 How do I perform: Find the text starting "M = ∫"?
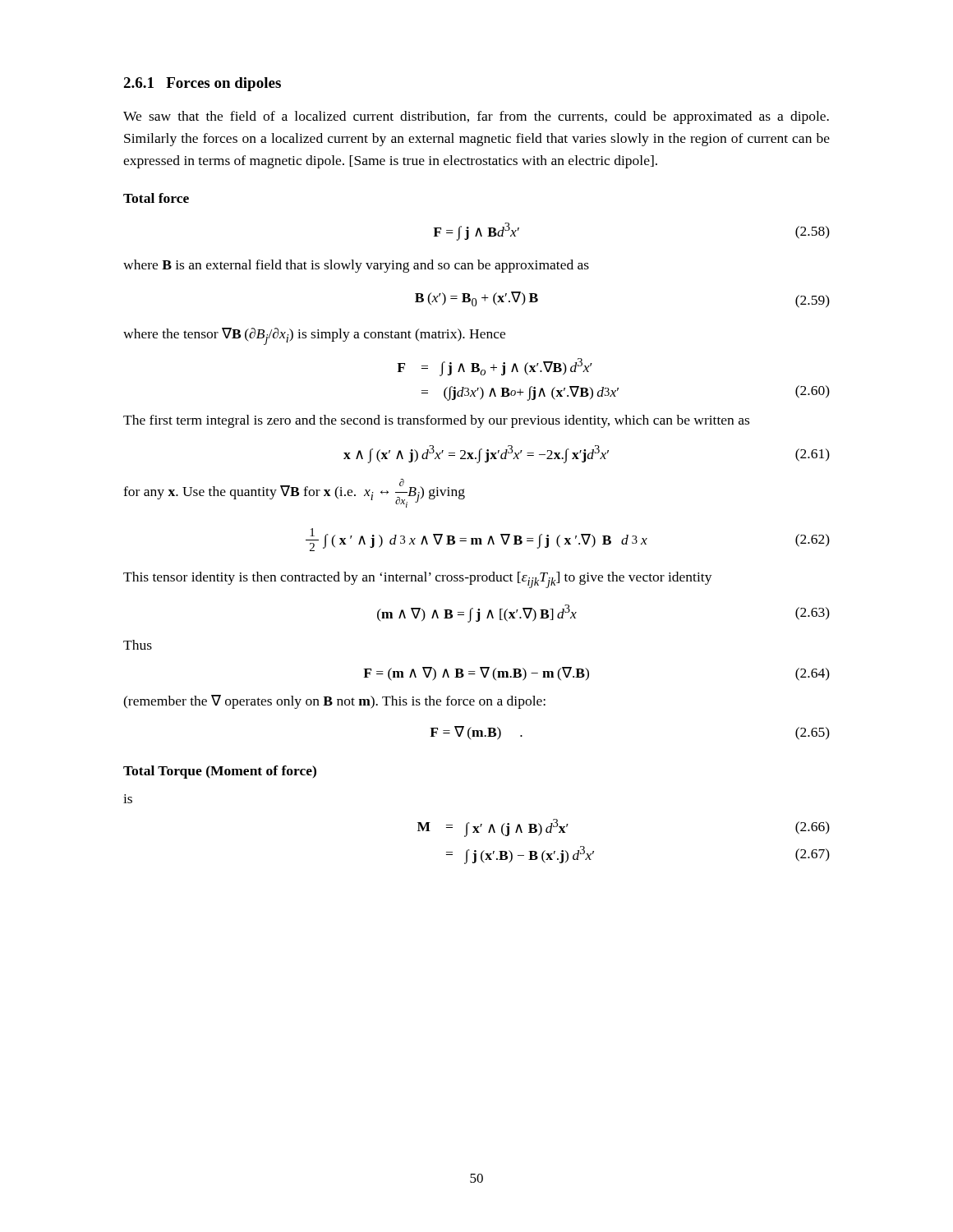[491, 827]
